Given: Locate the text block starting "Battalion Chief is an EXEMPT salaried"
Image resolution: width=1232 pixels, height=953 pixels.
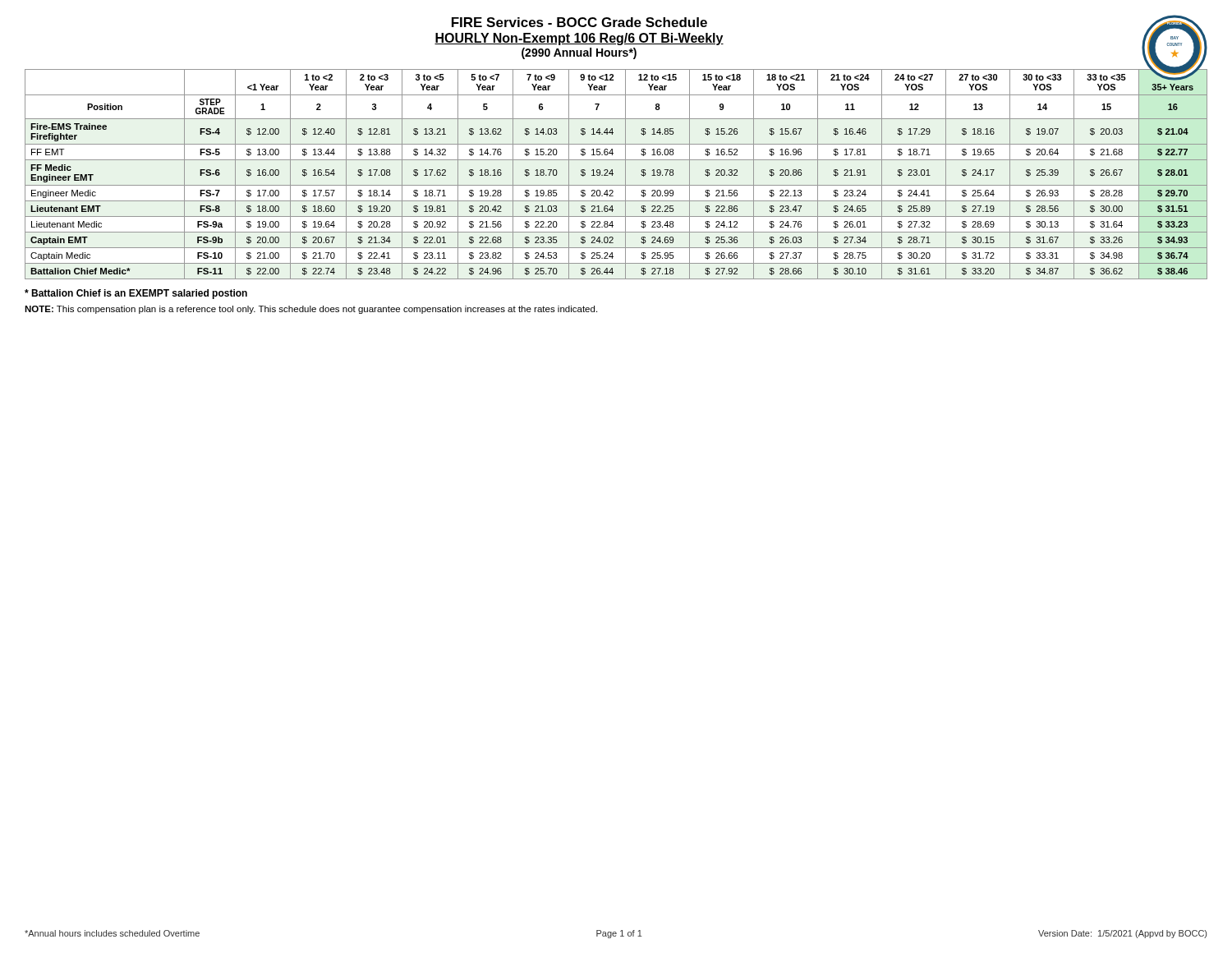Looking at the screenshot, I should (x=136, y=293).
